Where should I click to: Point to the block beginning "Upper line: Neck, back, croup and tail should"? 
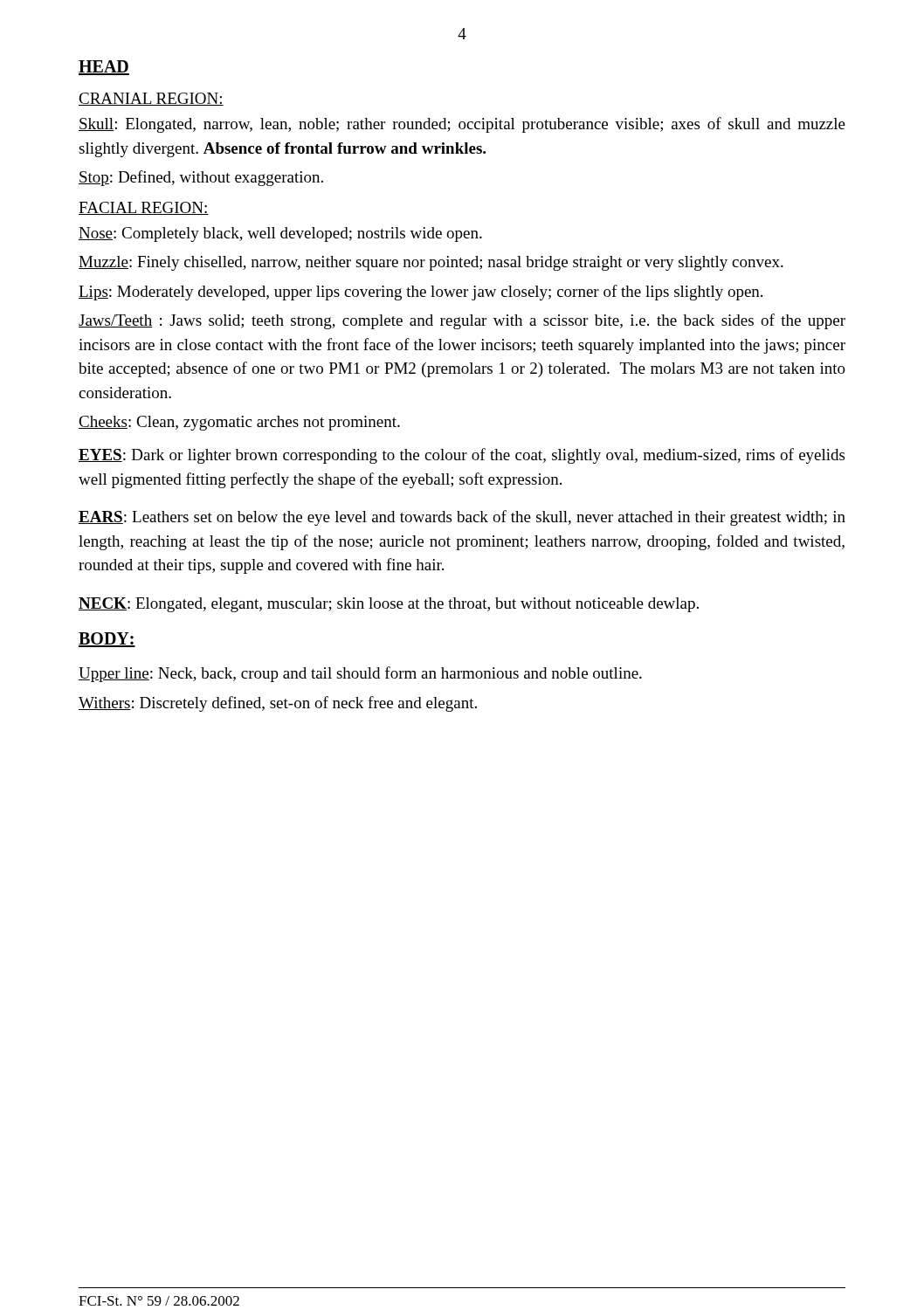(x=462, y=688)
